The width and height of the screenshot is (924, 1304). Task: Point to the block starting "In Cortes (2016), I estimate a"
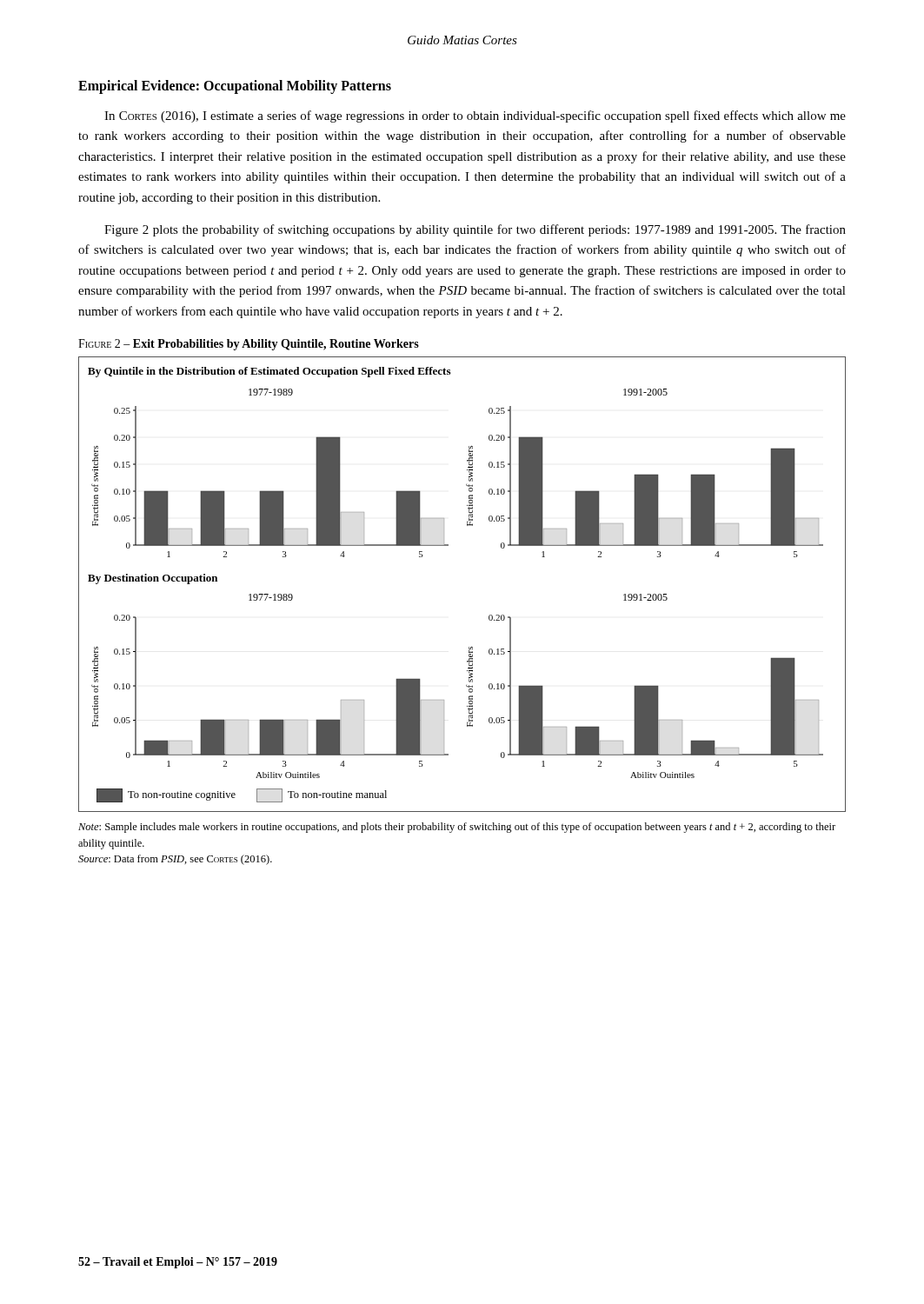[x=462, y=156]
